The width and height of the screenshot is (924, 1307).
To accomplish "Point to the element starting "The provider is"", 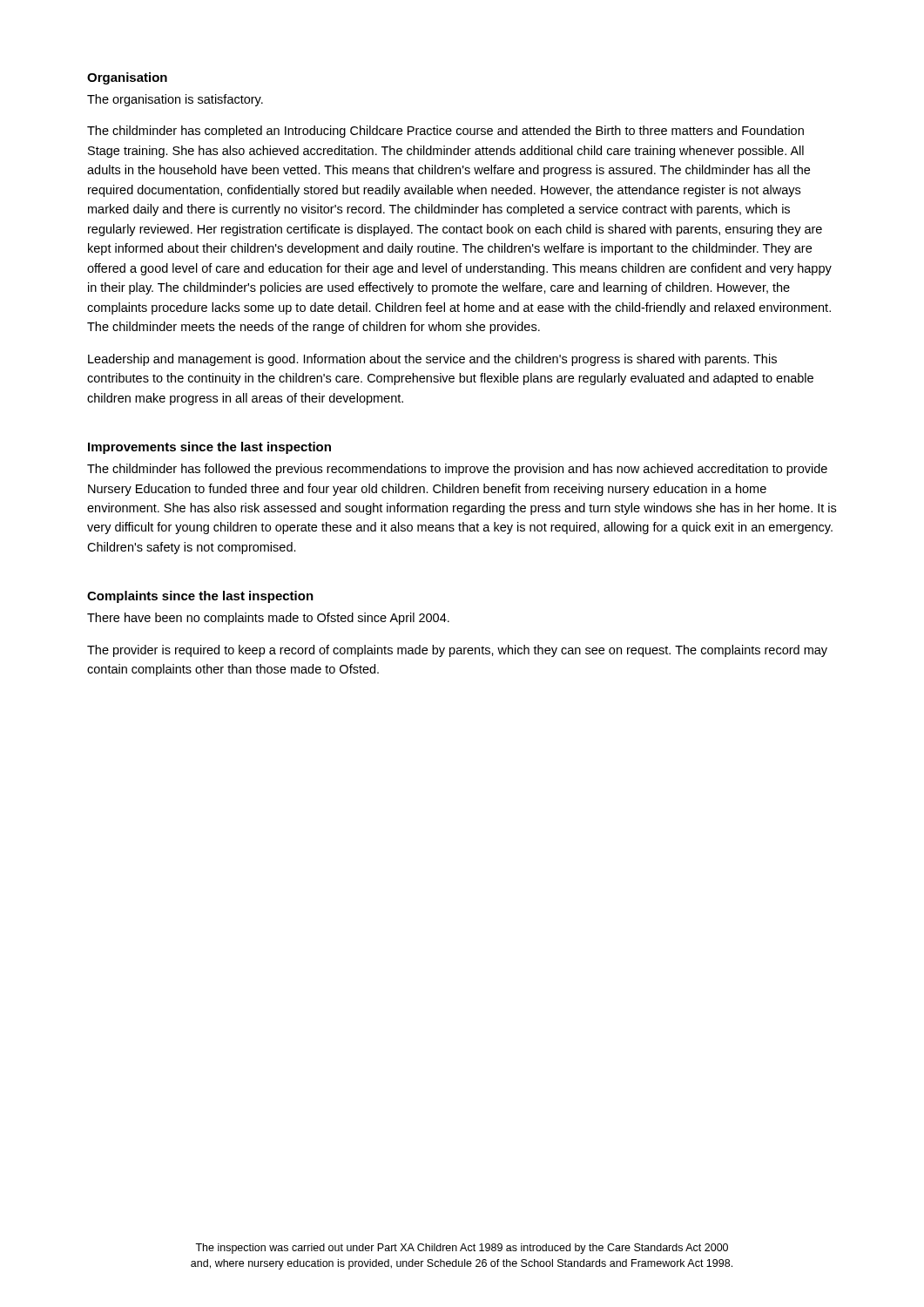I will tap(457, 660).
